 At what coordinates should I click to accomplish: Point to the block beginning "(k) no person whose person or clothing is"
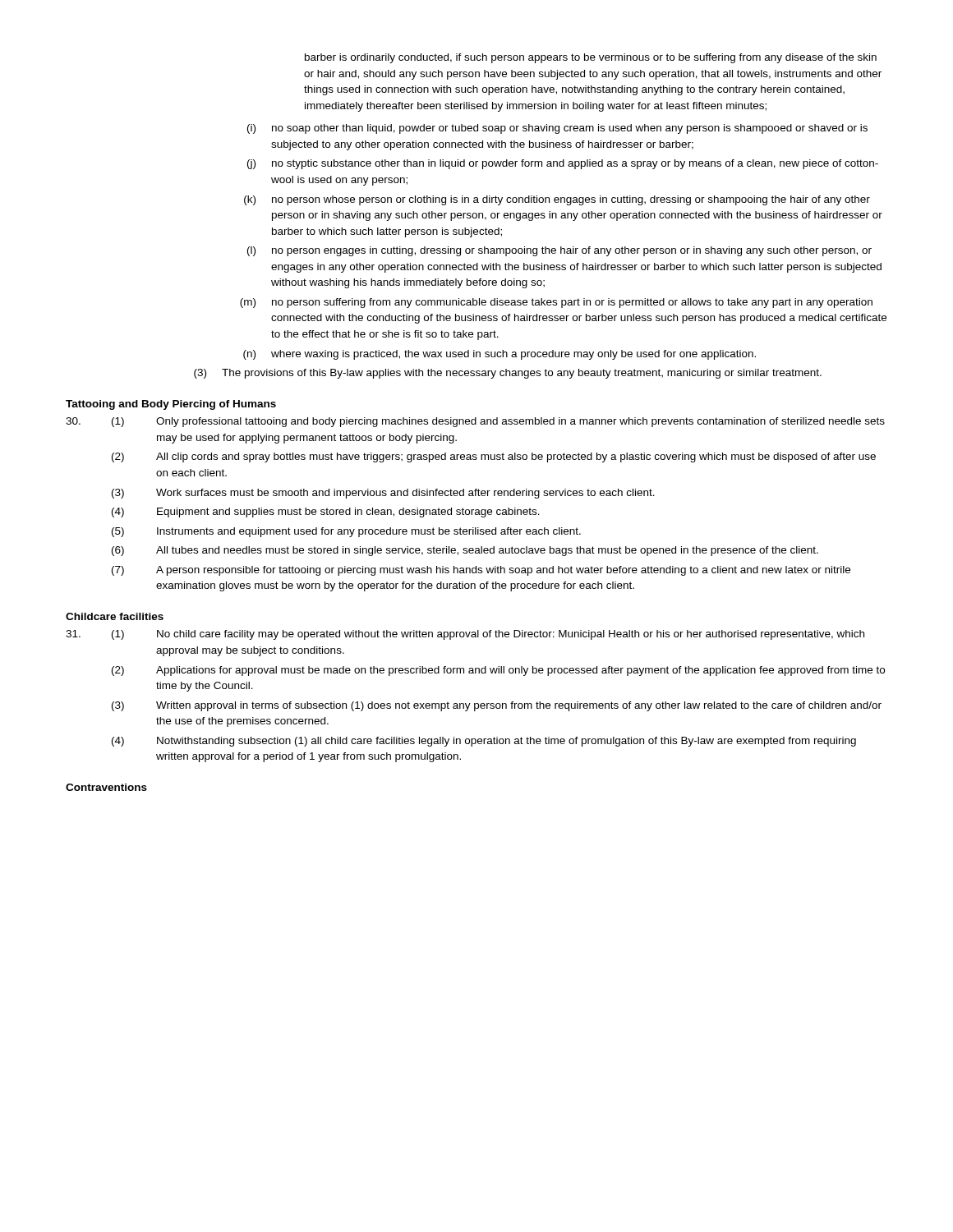[x=555, y=215]
